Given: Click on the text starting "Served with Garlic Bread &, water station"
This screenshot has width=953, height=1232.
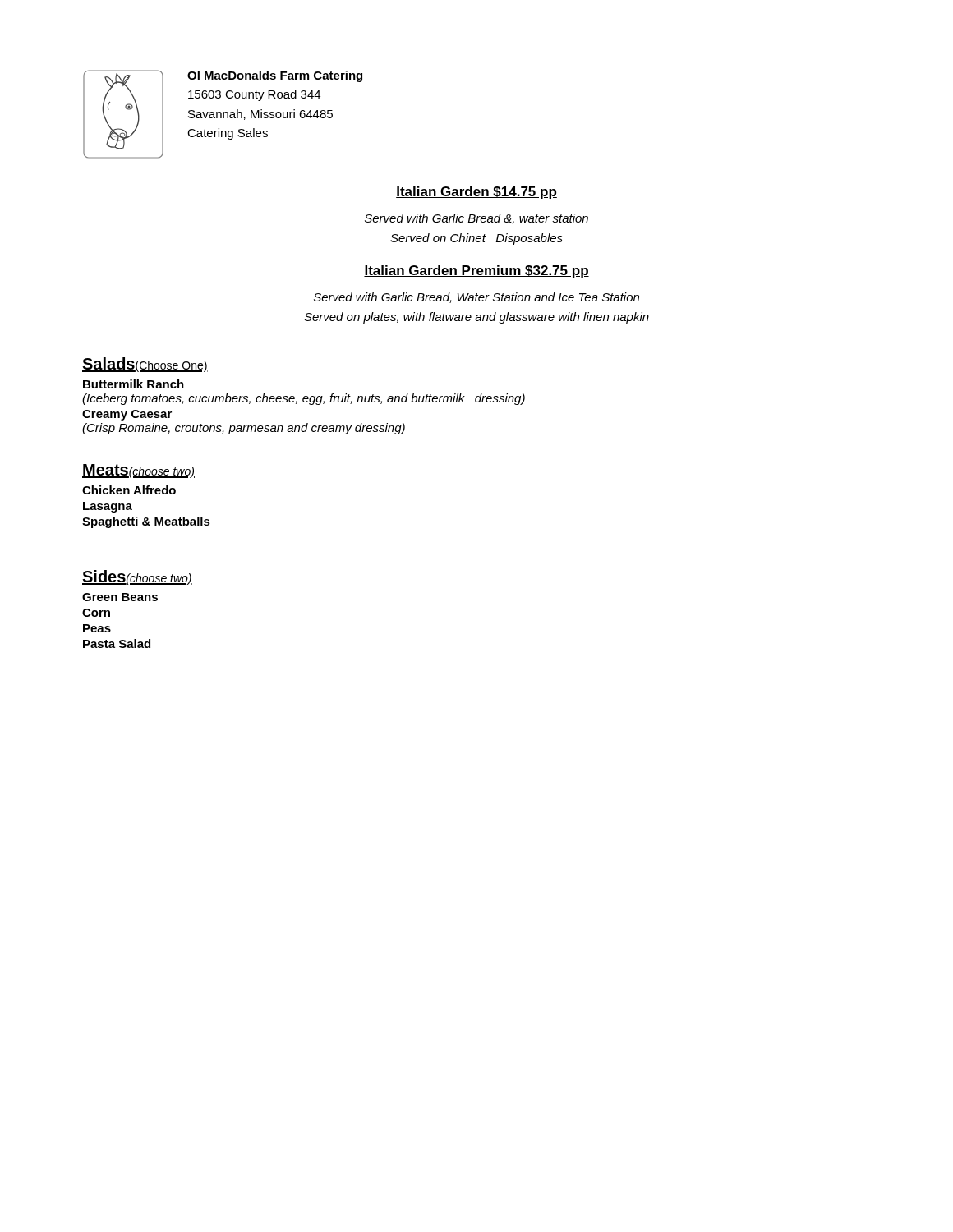Looking at the screenshot, I should (476, 228).
